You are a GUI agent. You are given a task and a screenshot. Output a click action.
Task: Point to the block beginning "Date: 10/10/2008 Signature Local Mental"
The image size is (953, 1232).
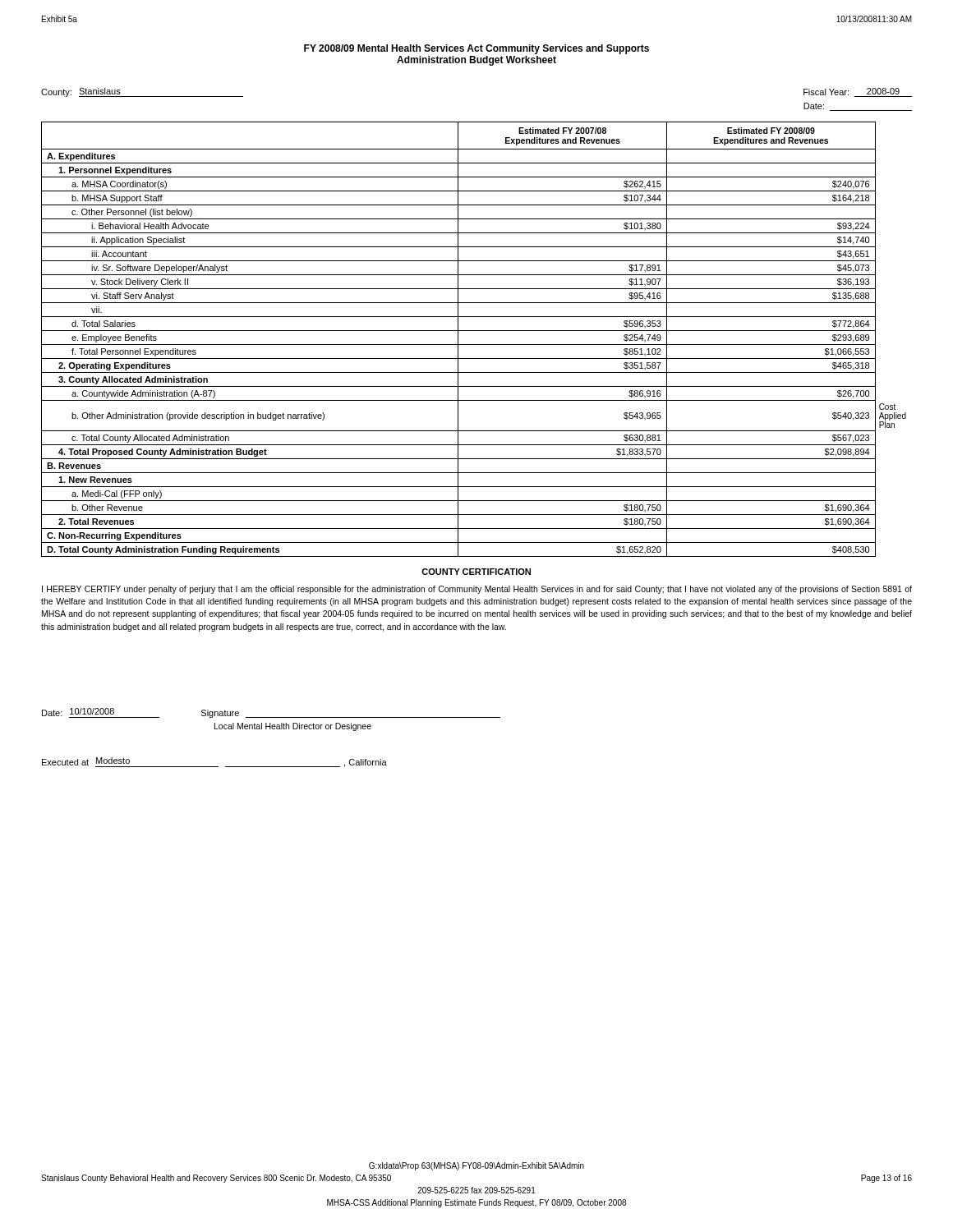476,719
